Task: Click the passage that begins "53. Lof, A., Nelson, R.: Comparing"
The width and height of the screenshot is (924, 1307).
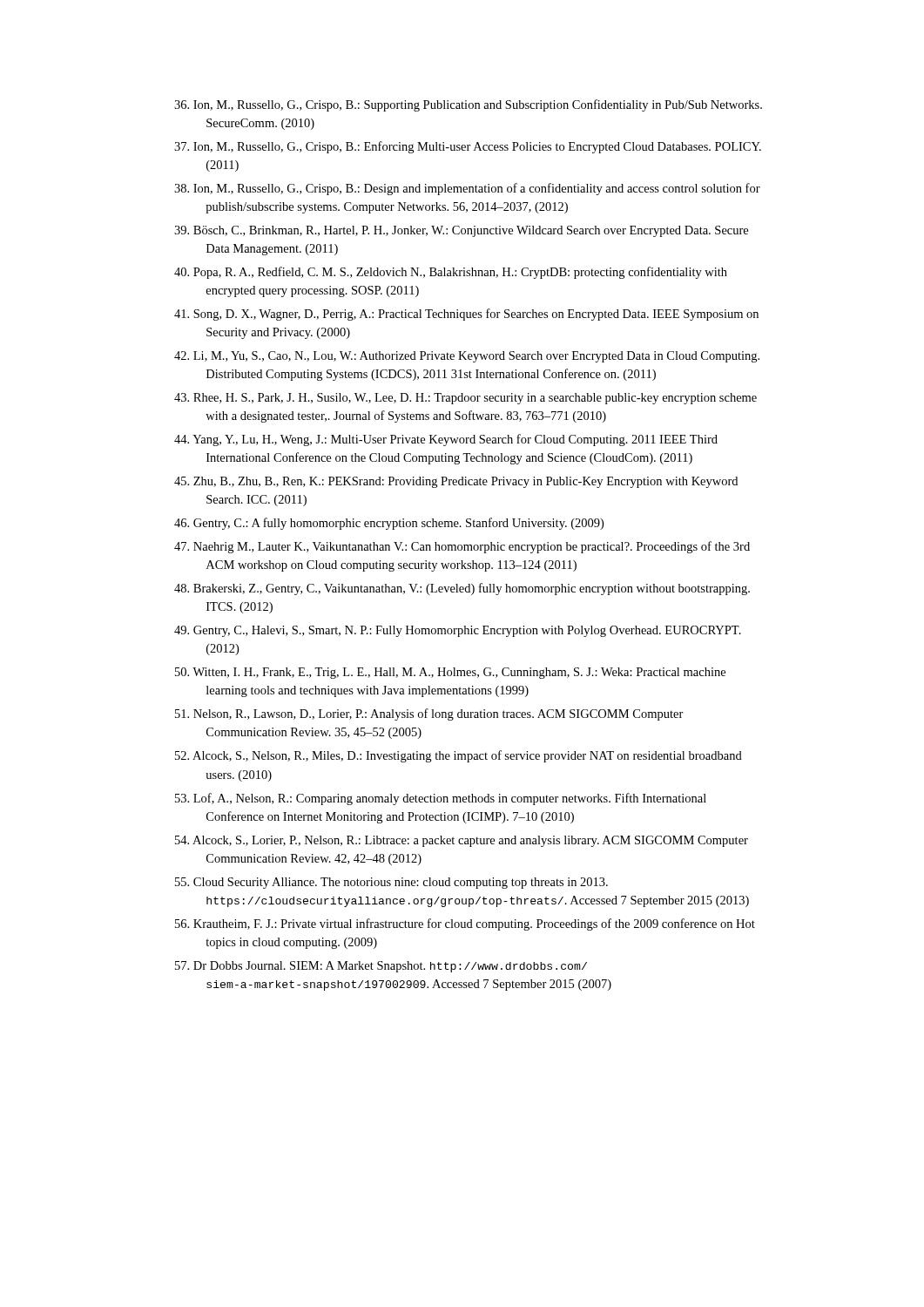Action: (440, 807)
